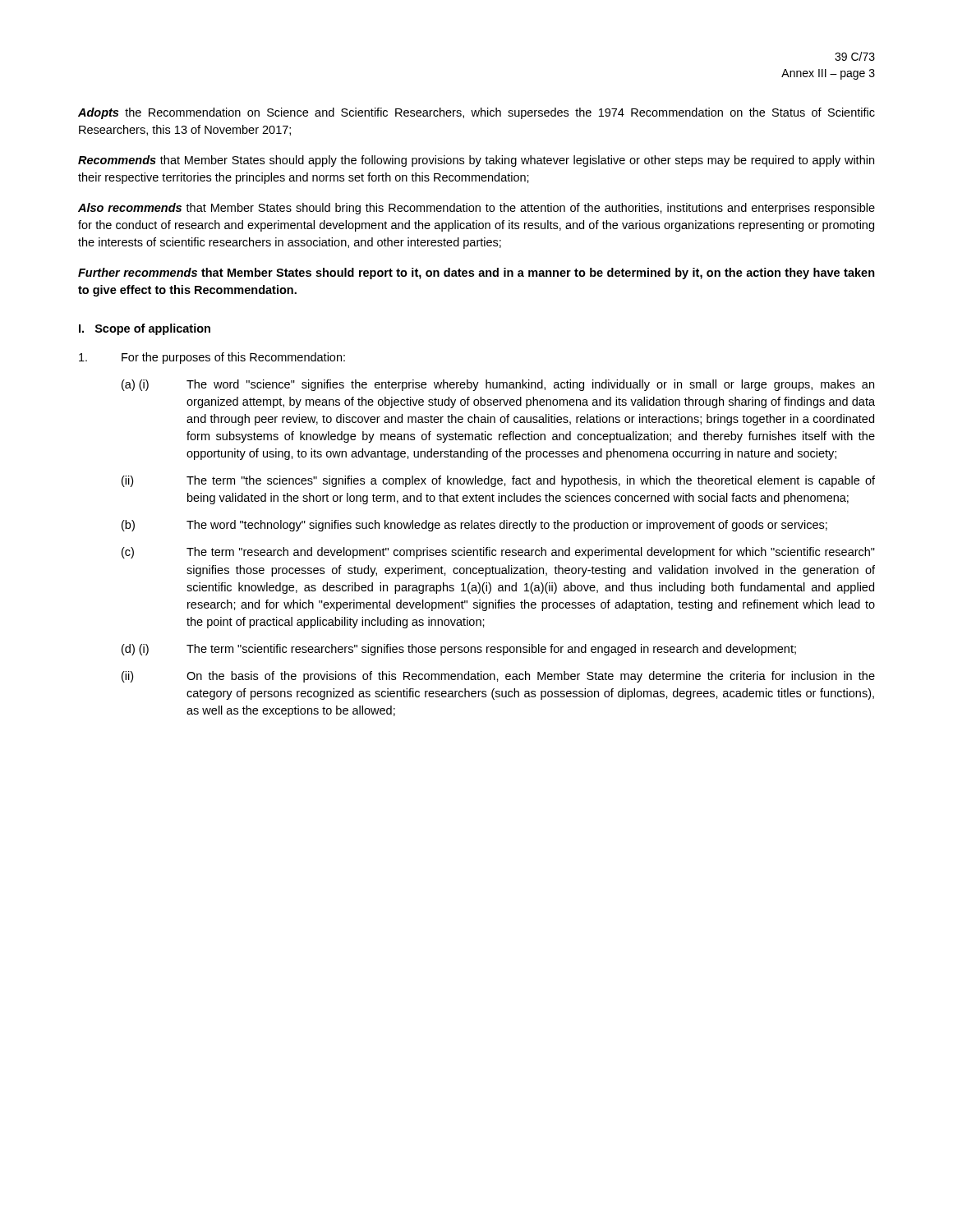
Task: Point to the element starting "For the purposes of this"
Action: pyautogui.click(x=212, y=358)
